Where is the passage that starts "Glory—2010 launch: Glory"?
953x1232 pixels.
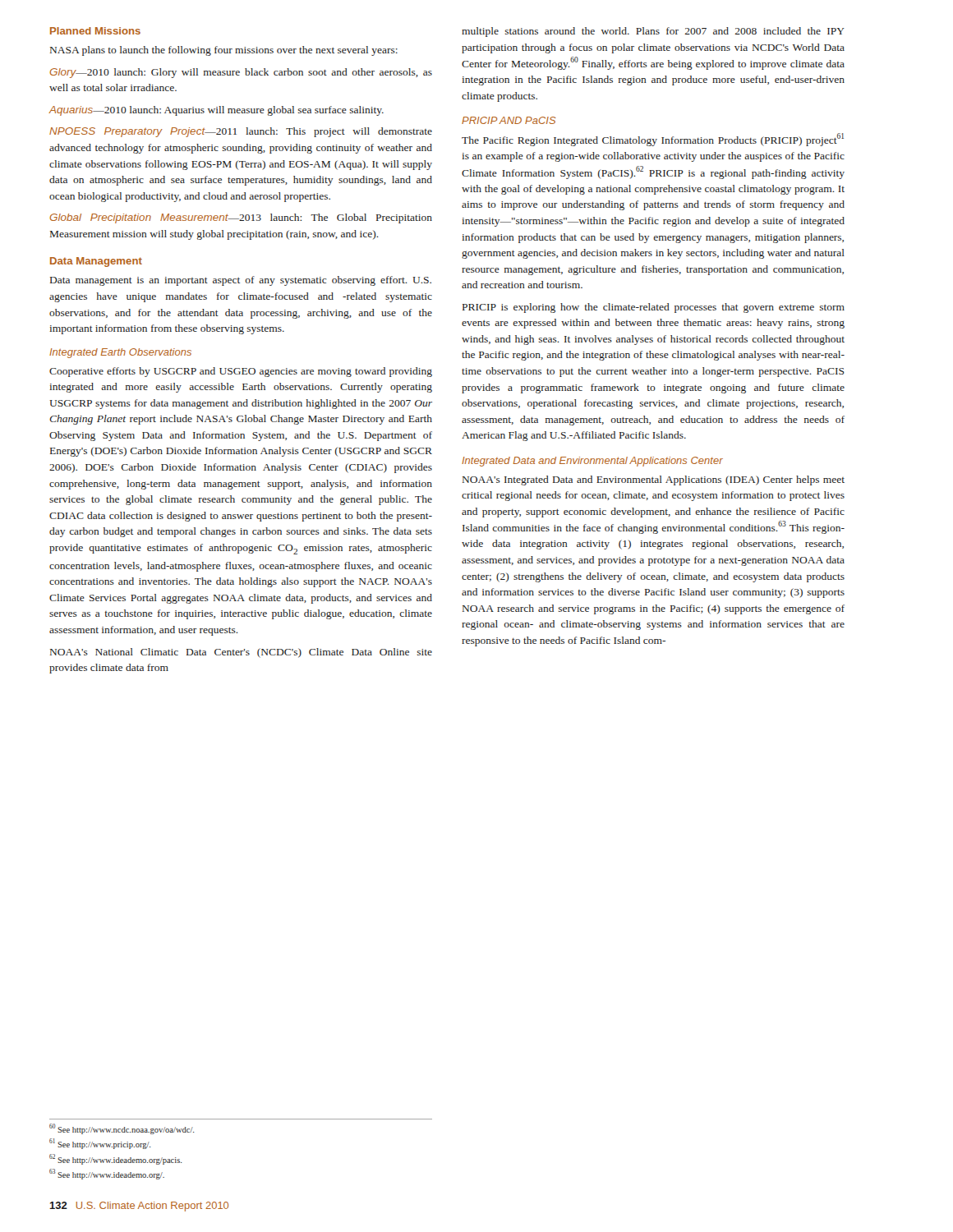[241, 80]
